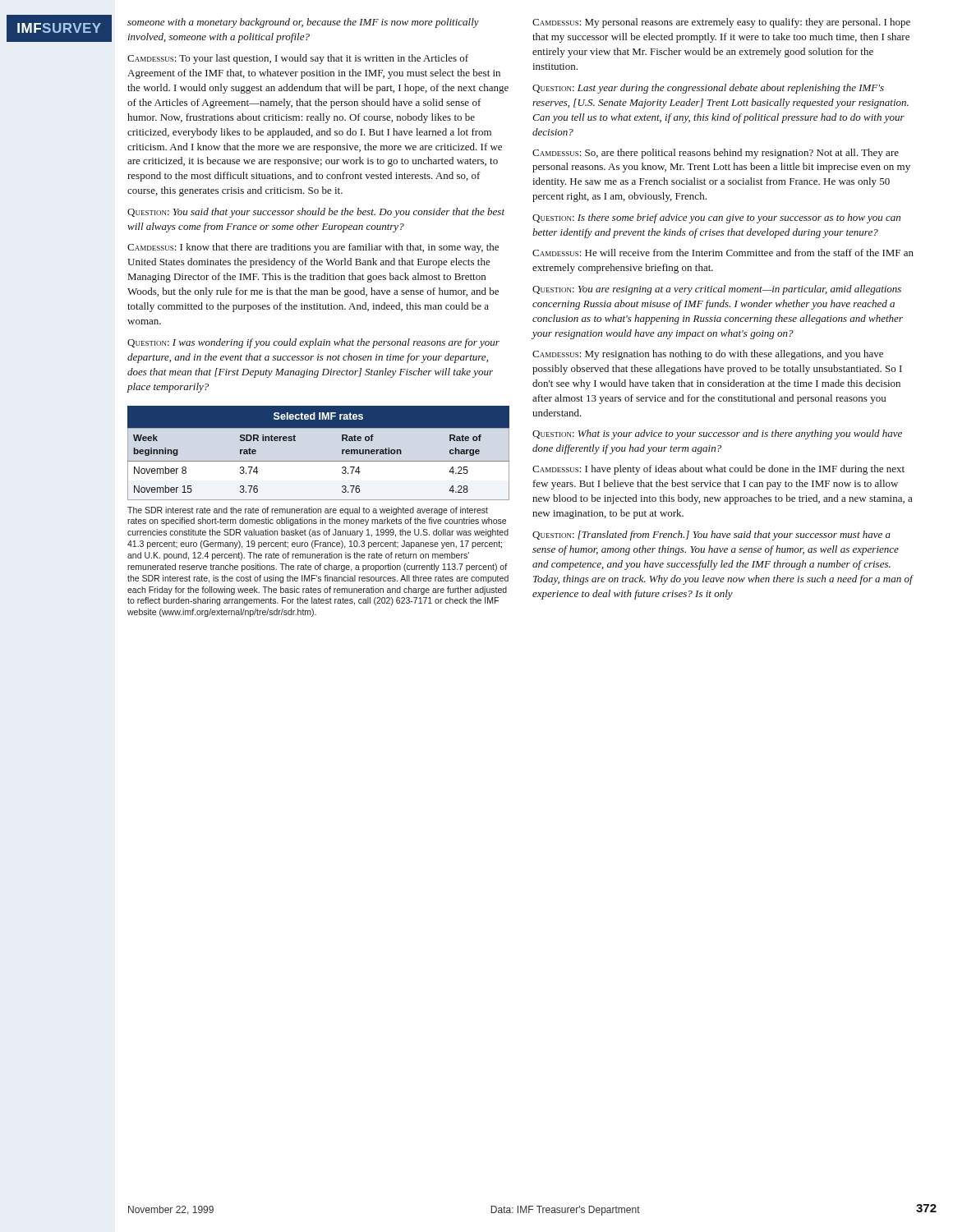Image resolution: width=953 pixels, height=1232 pixels.
Task: Point to the caption beginning "The SDR interest rate and"
Action: click(x=318, y=562)
